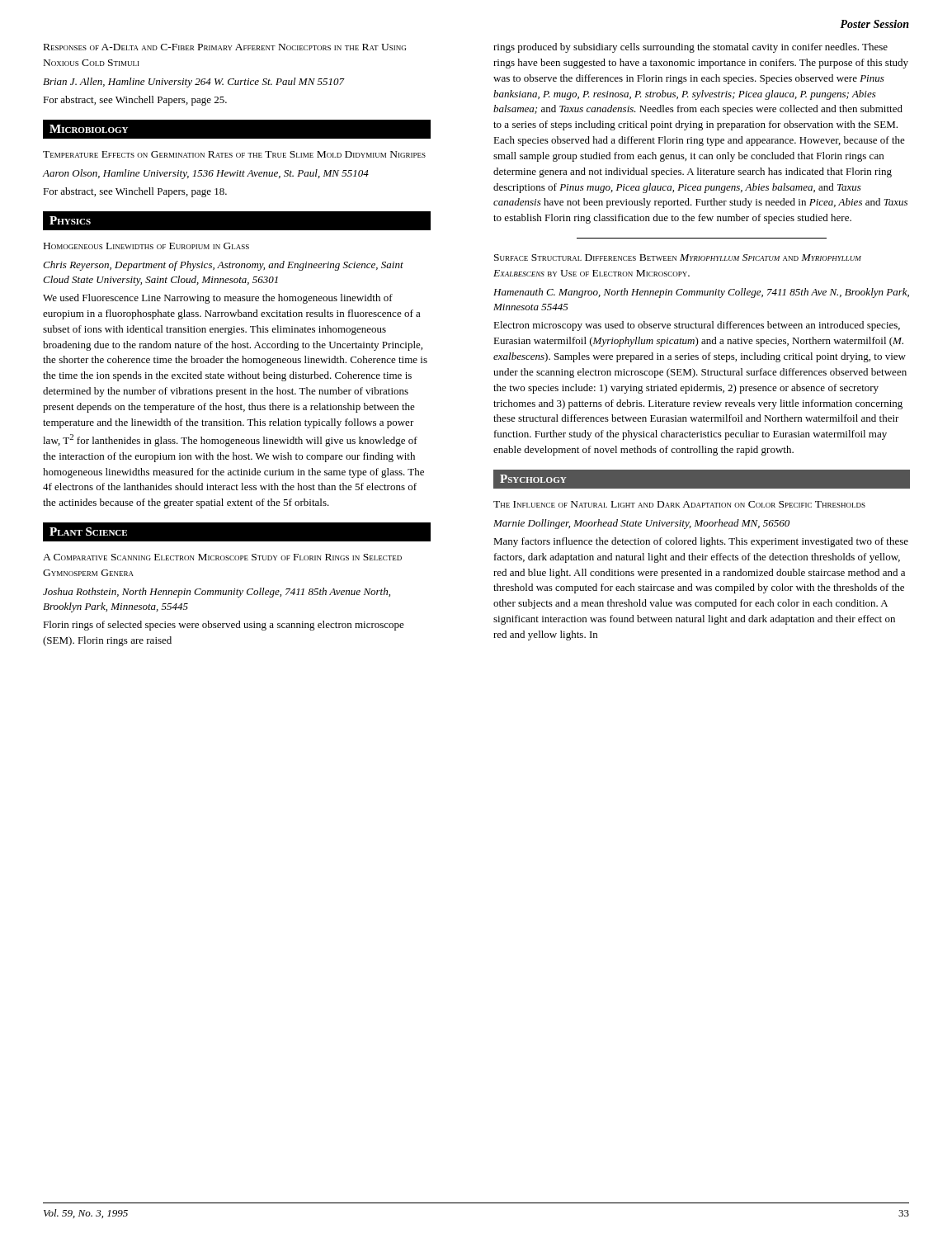Screen dimensions: 1238x952
Task: Click on the title that reads "Responses of A-Delta and C-Fiber Primary"
Action: coord(225,54)
